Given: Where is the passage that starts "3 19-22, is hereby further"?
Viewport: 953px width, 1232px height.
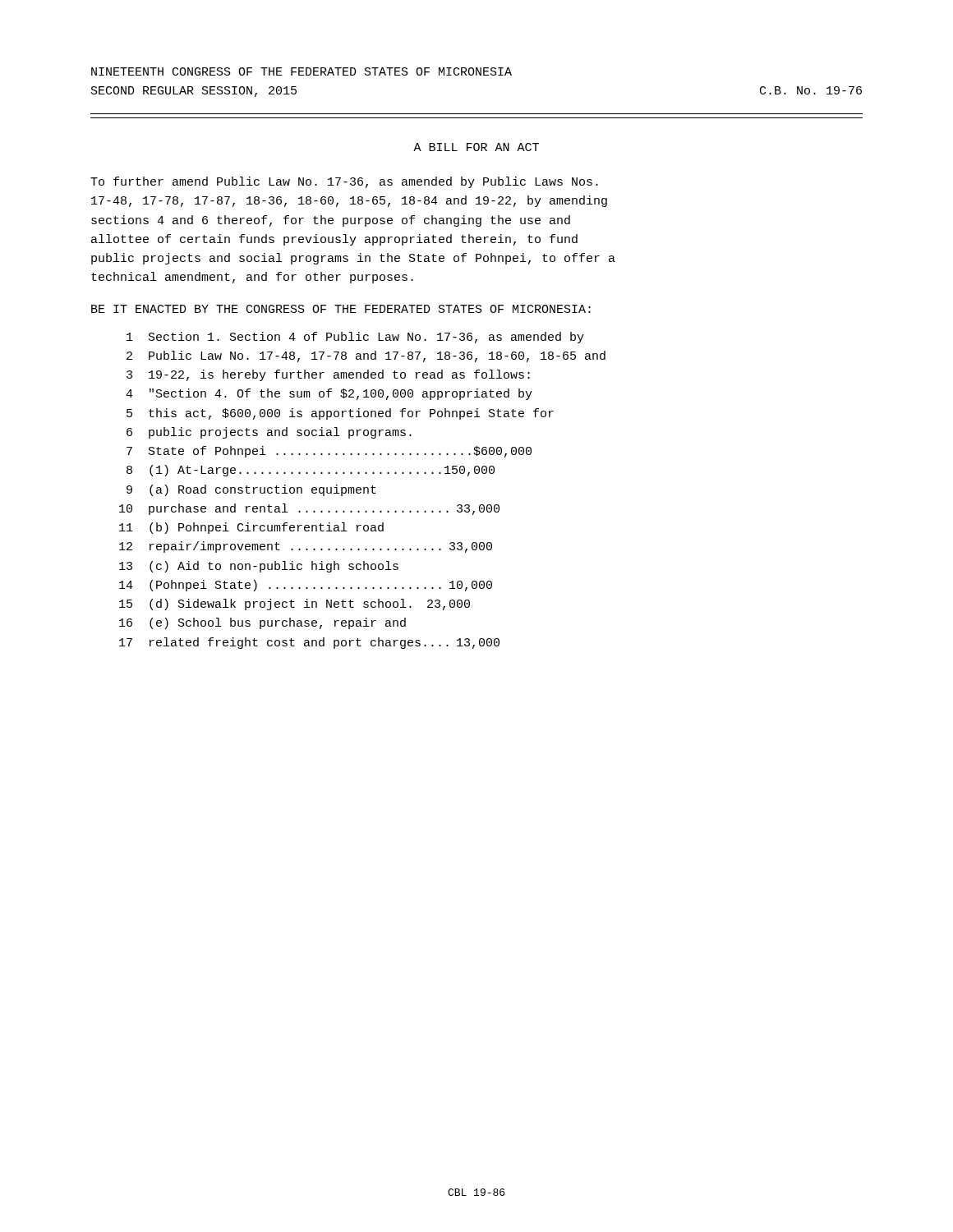Looking at the screenshot, I should point(476,376).
